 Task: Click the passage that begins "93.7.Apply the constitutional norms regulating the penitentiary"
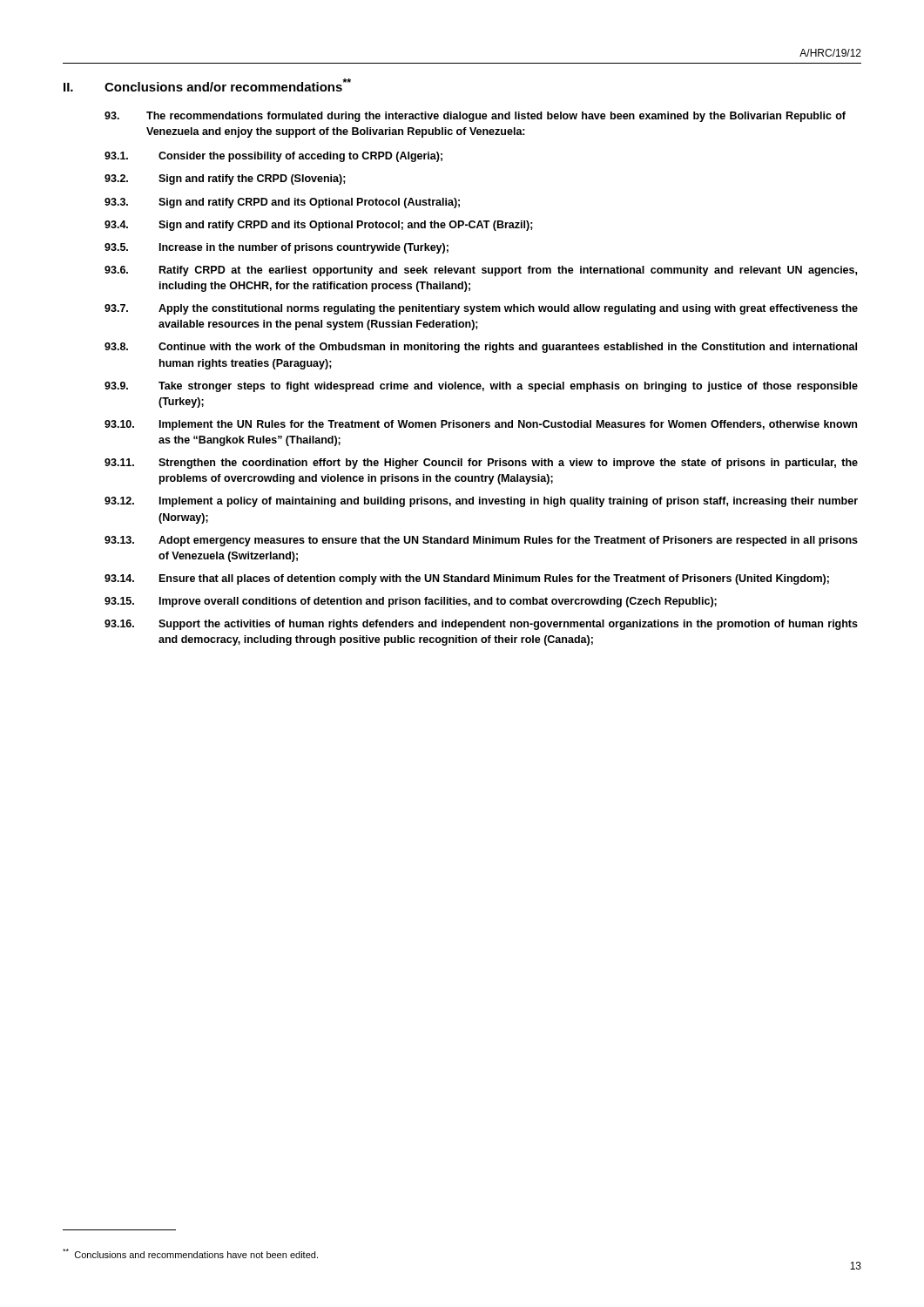(x=481, y=316)
